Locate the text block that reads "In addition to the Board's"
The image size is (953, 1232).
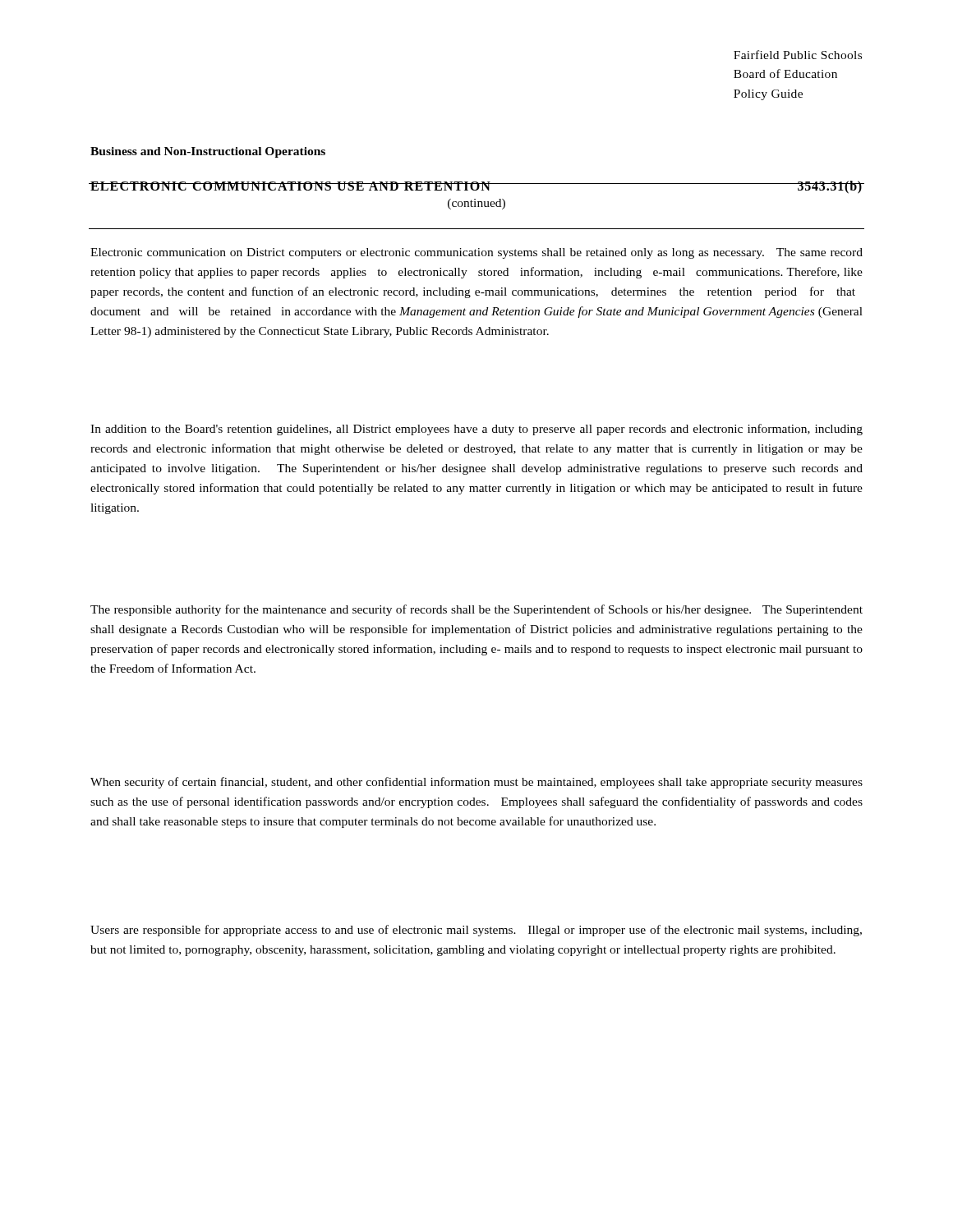click(x=476, y=468)
